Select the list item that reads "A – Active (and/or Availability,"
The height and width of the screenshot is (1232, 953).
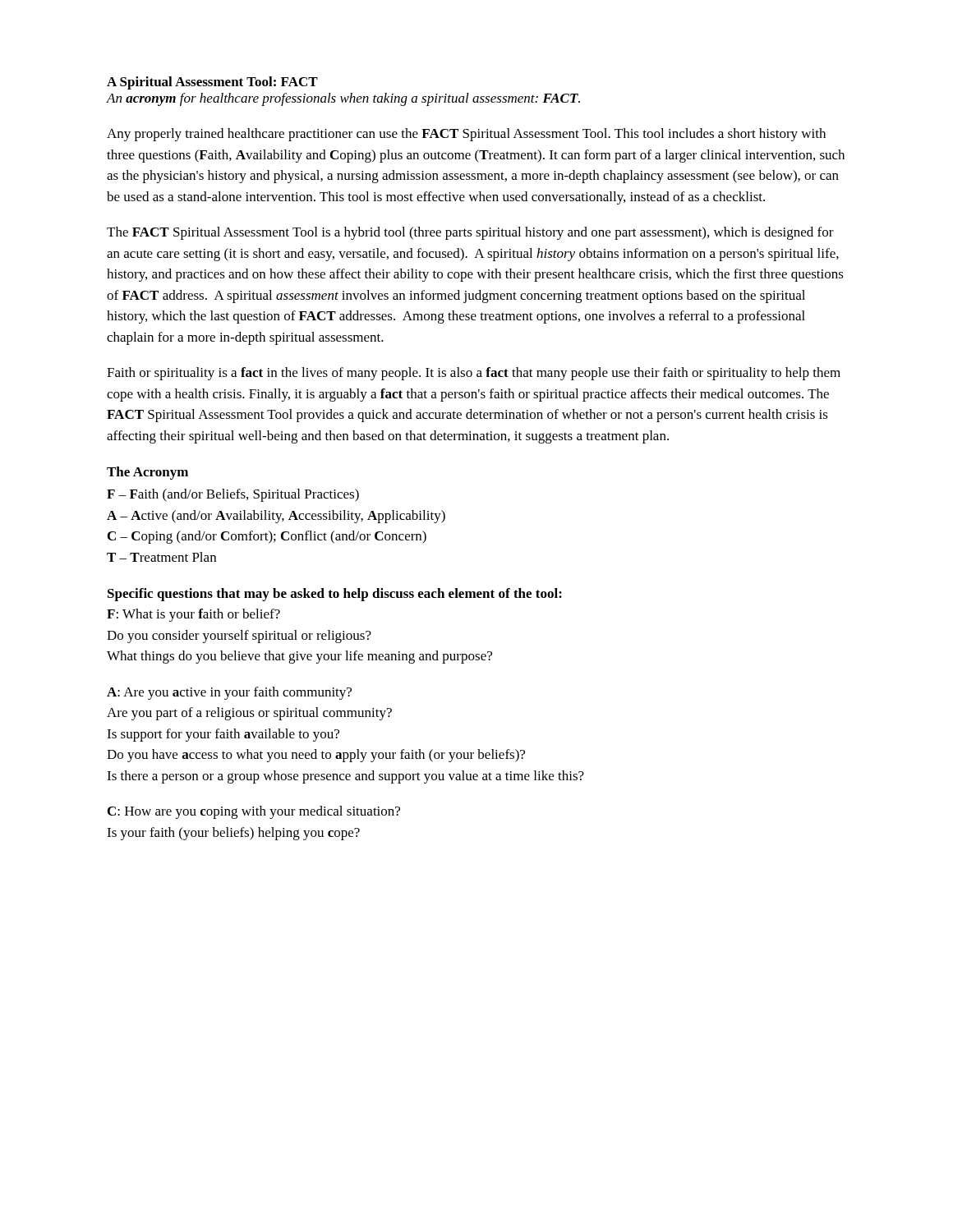[x=276, y=515]
